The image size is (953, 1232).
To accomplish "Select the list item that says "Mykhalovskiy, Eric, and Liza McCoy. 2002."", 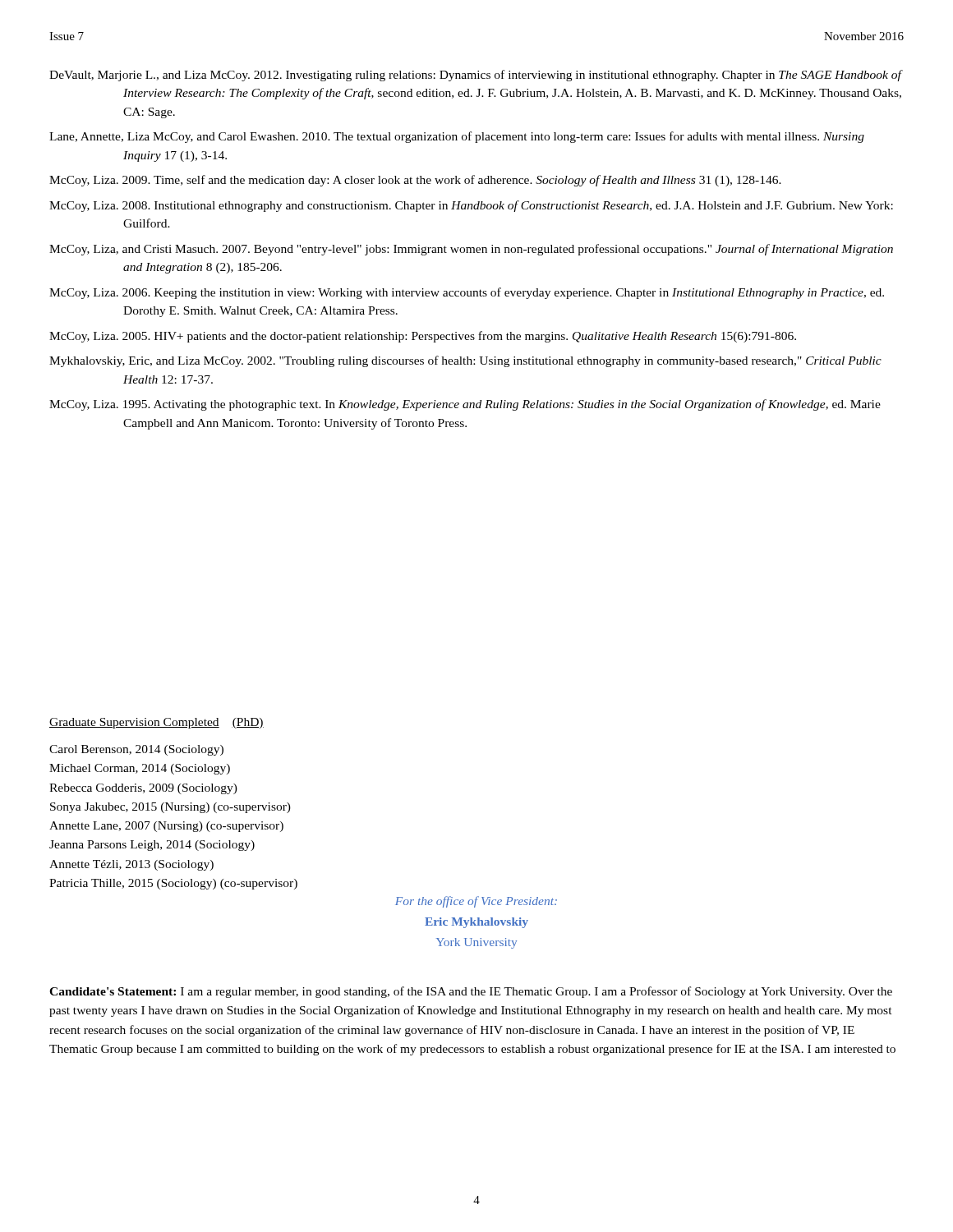I will 465,369.
